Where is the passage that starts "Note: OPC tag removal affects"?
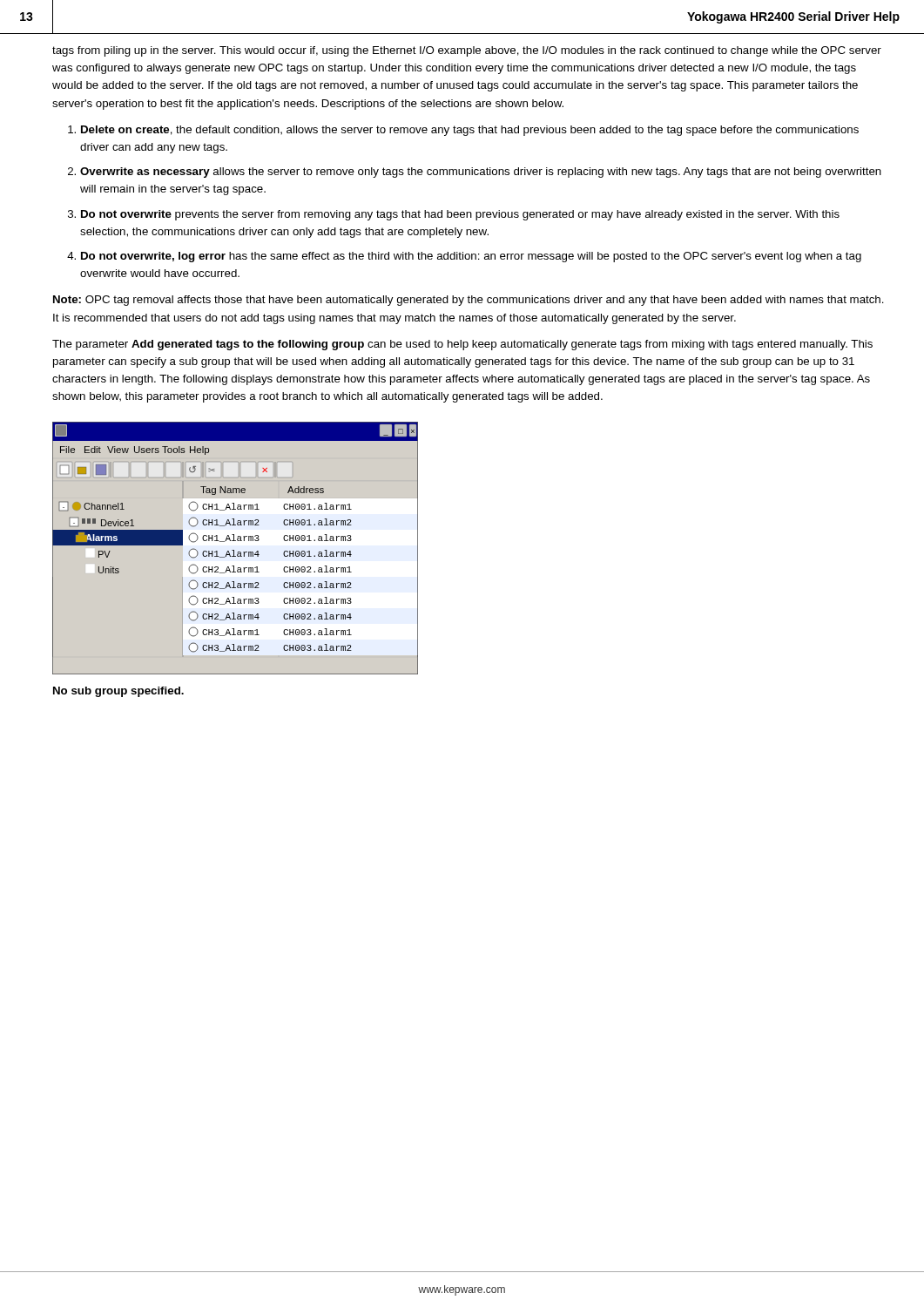This screenshot has height=1307, width=924. pyautogui.click(x=468, y=309)
